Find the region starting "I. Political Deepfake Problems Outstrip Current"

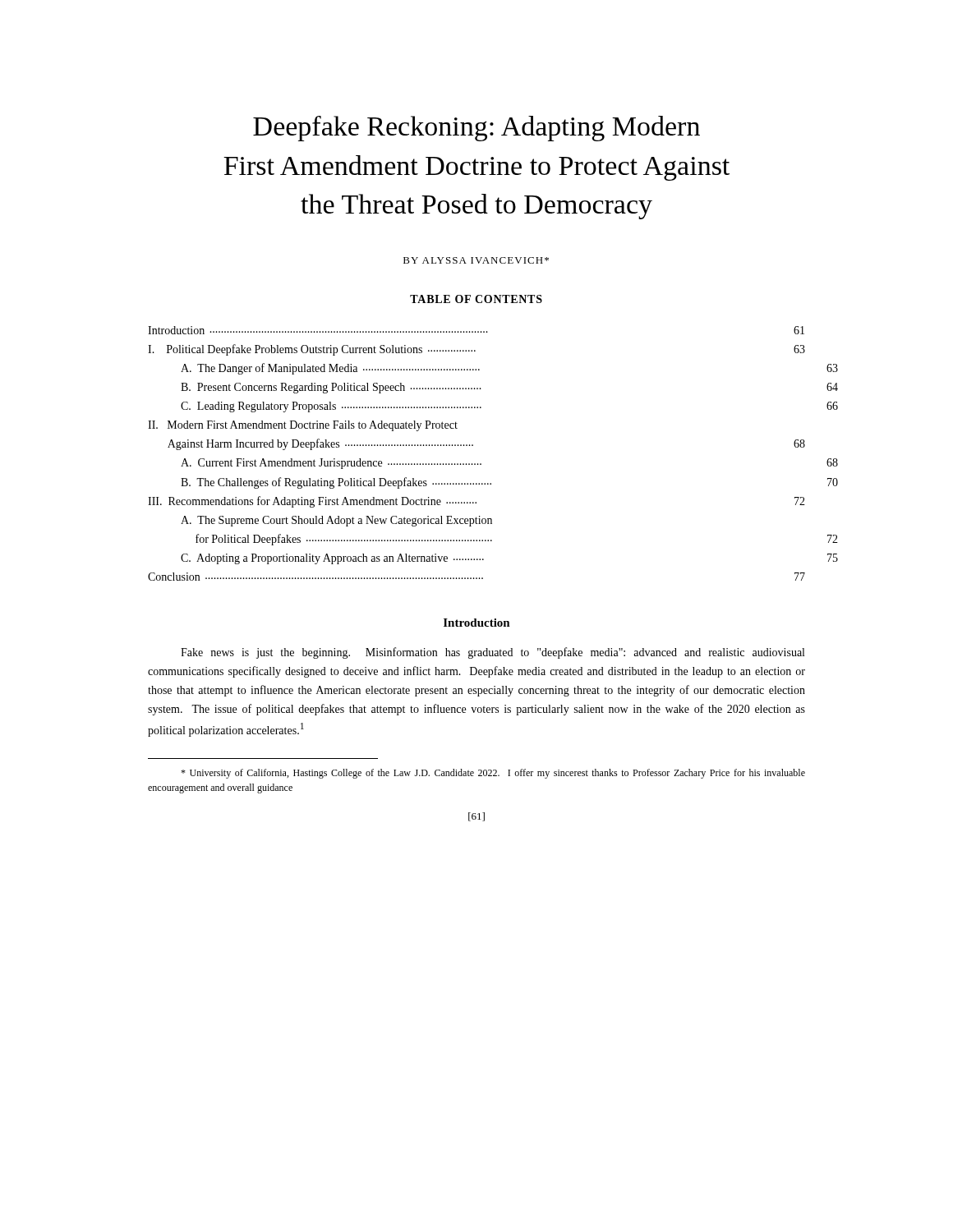476,349
